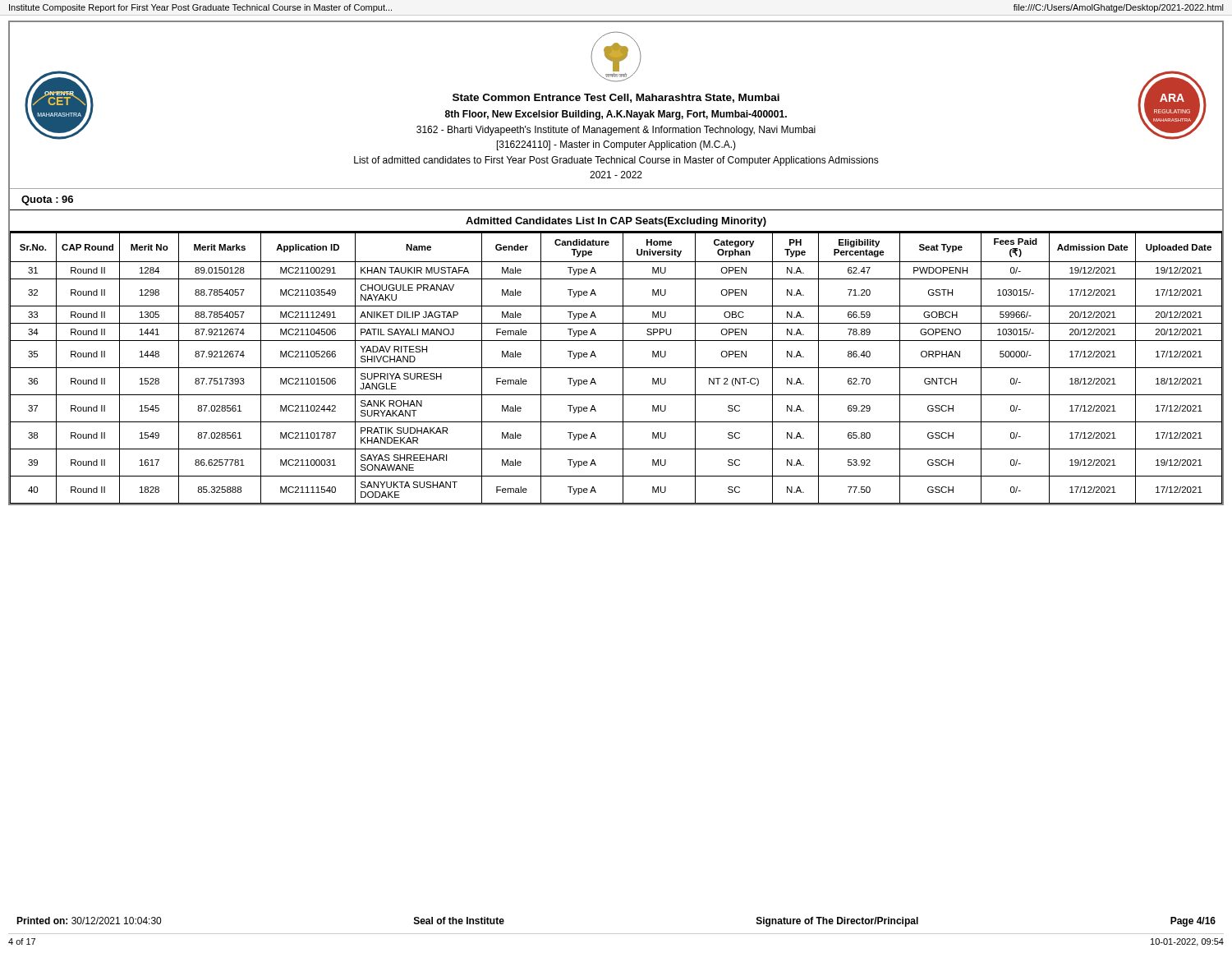Viewport: 1232px width, 953px height.
Task: Locate the text containing "Quota : 96"
Action: 47,199
